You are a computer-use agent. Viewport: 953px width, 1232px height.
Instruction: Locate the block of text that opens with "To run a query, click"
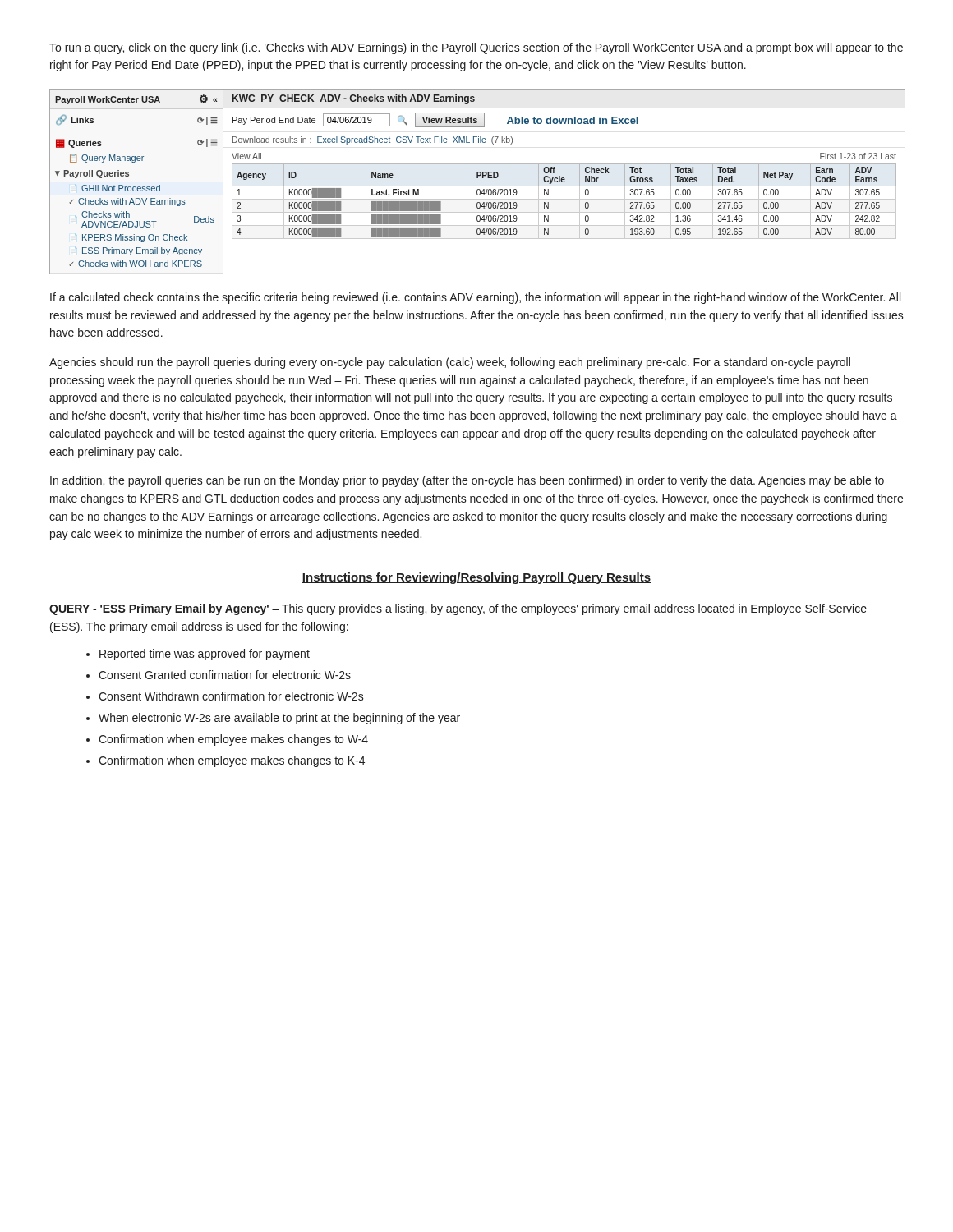pyautogui.click(x=476, y=56)
